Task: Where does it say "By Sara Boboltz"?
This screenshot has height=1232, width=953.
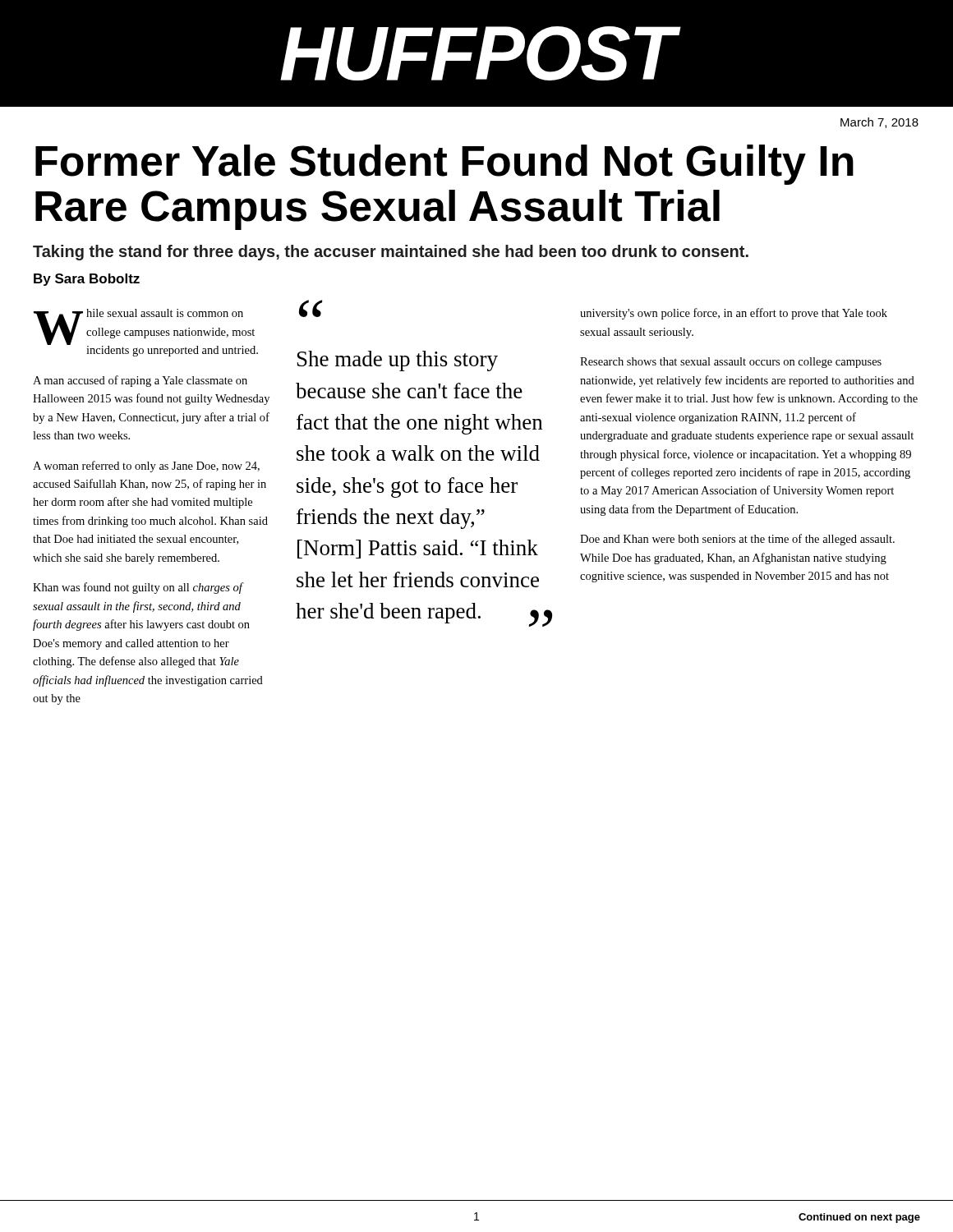Action: (86, 279)
